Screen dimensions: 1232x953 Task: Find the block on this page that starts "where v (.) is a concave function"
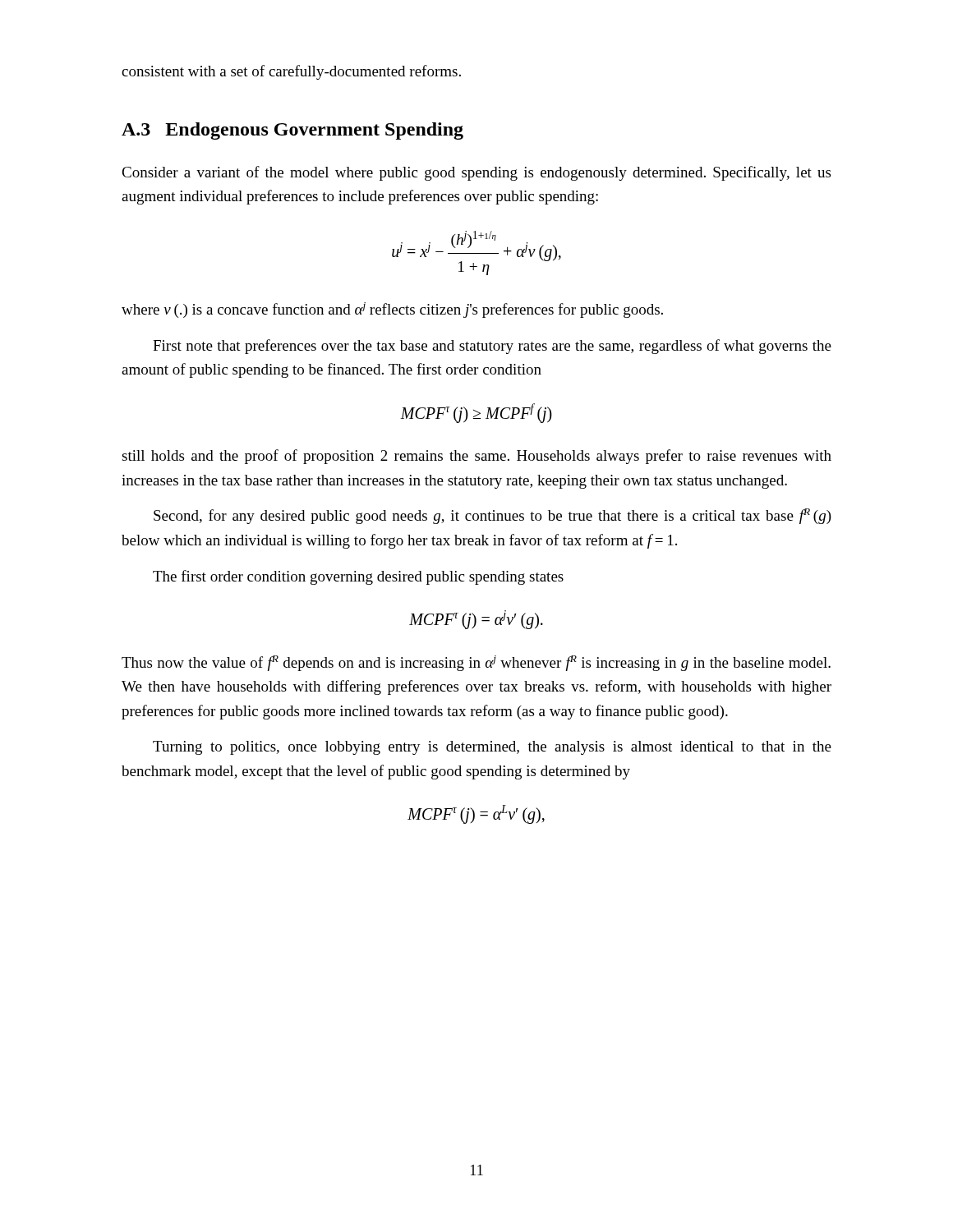[x=393, y=309]
